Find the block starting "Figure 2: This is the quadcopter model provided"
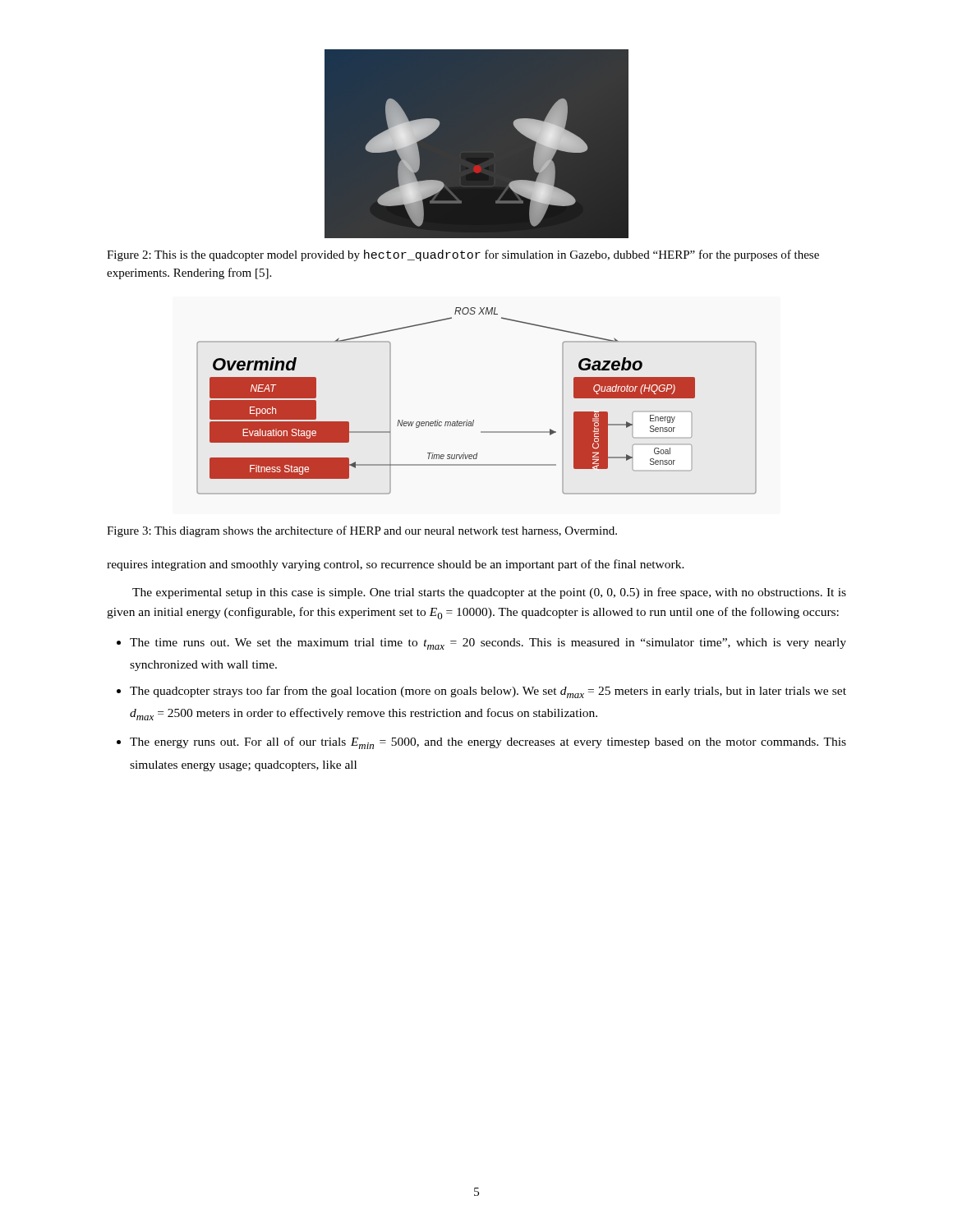 point(463,264)
